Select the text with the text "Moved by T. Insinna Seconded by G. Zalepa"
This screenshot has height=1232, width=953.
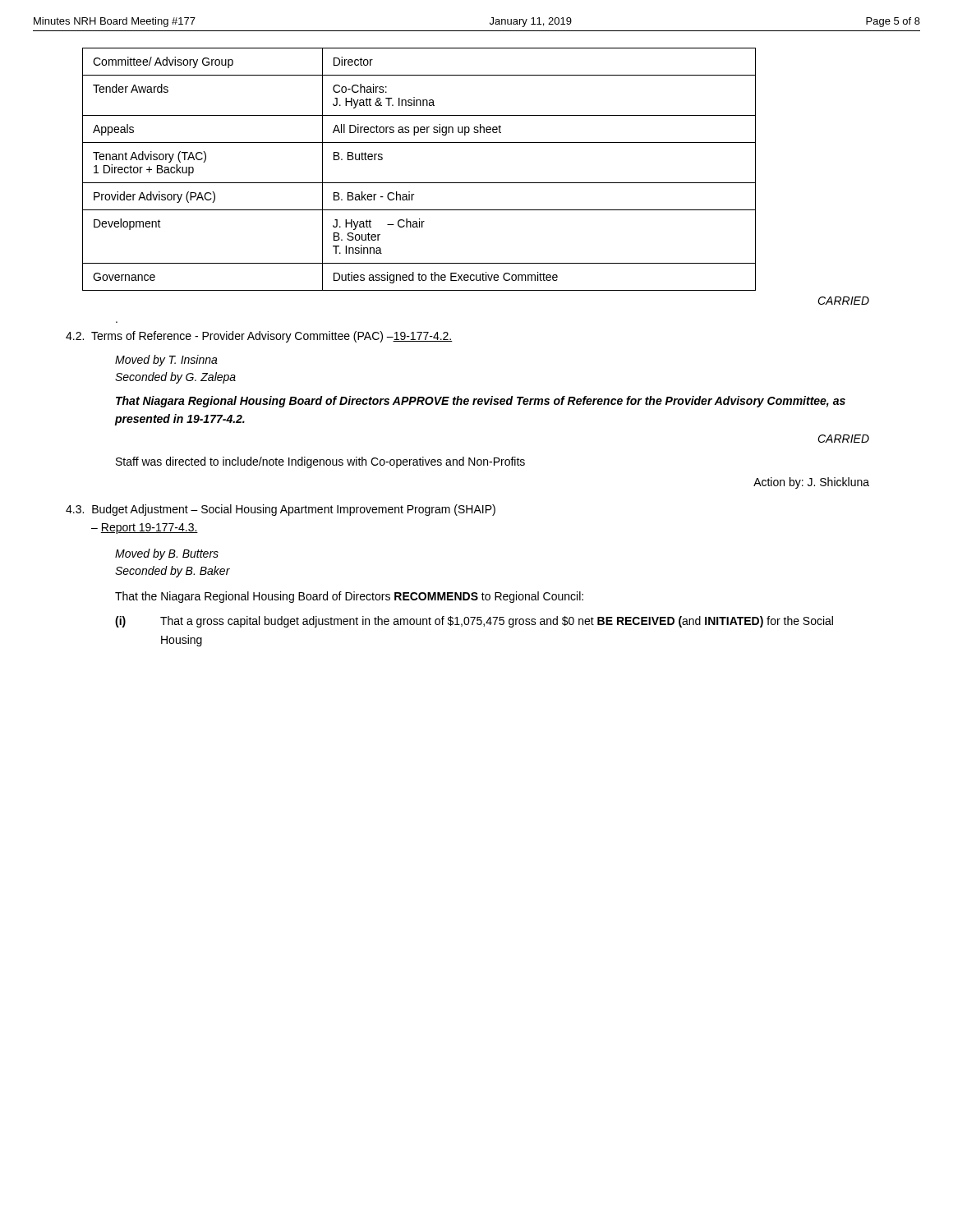pos(175,369)
